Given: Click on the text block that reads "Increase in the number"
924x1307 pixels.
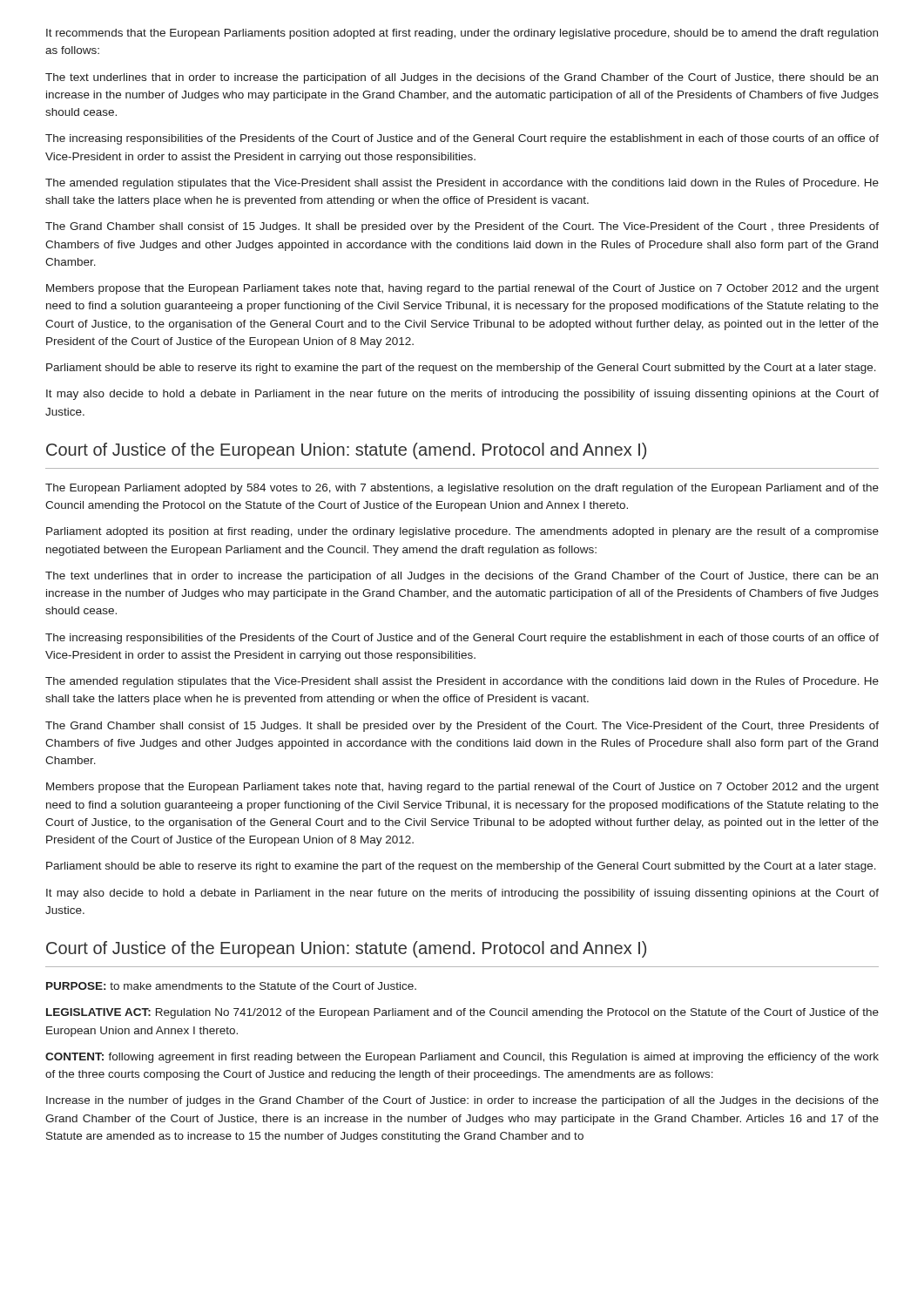Looking at the screenshot, I should pyautogui.click(x=462, y=1118).
